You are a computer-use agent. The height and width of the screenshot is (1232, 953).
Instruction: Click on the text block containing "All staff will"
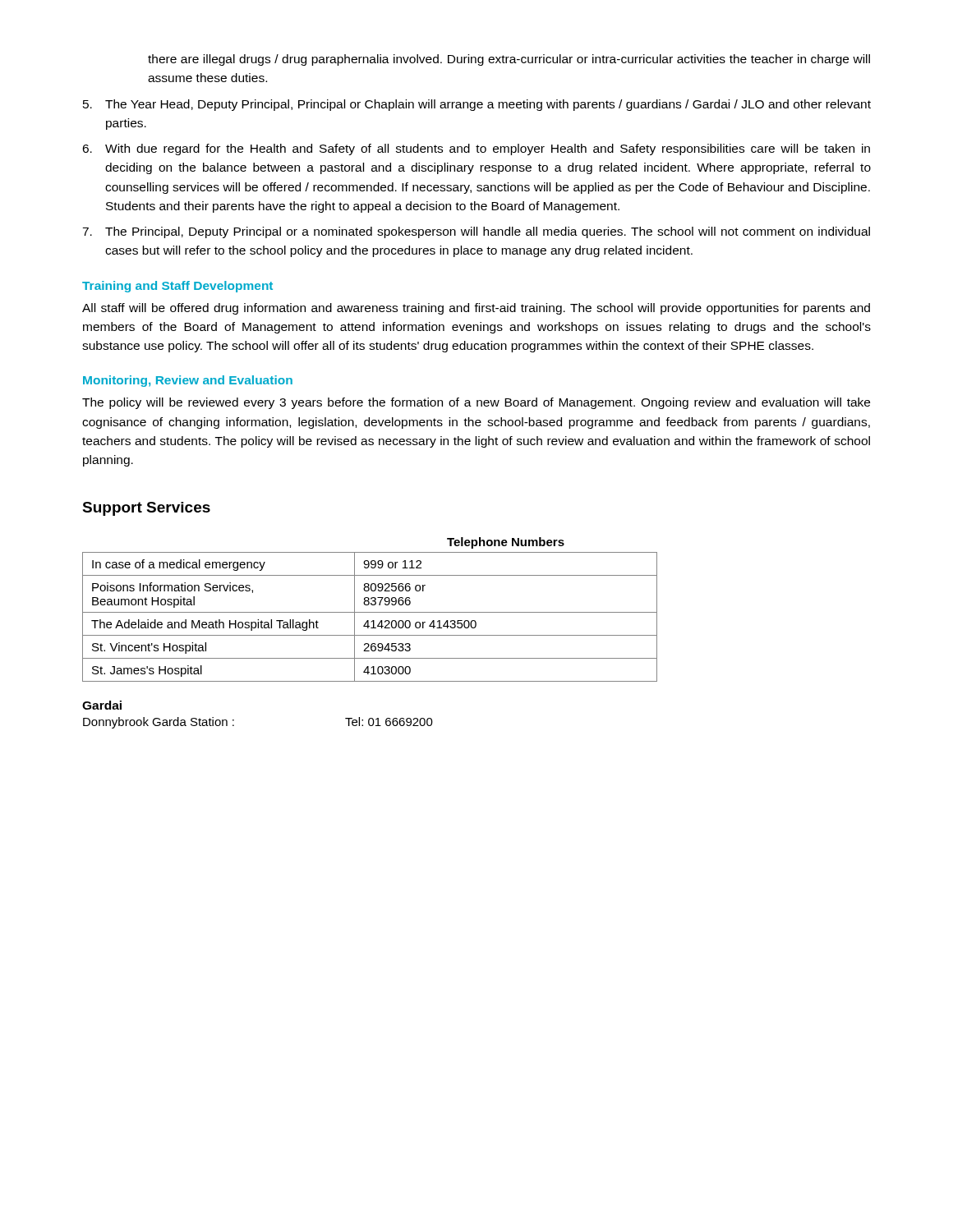(476, 326)
